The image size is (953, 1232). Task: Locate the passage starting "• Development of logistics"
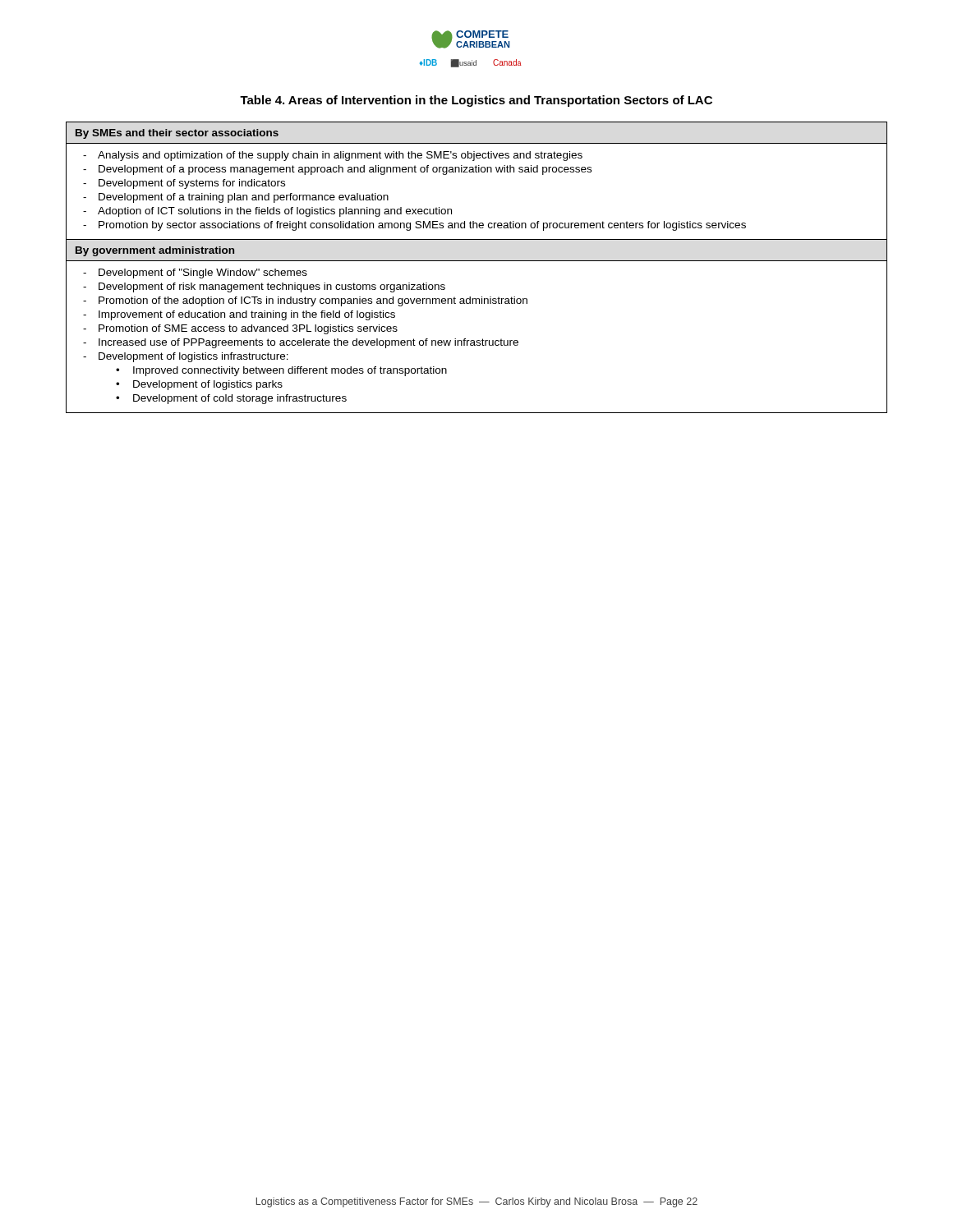[x=199, y=384]
